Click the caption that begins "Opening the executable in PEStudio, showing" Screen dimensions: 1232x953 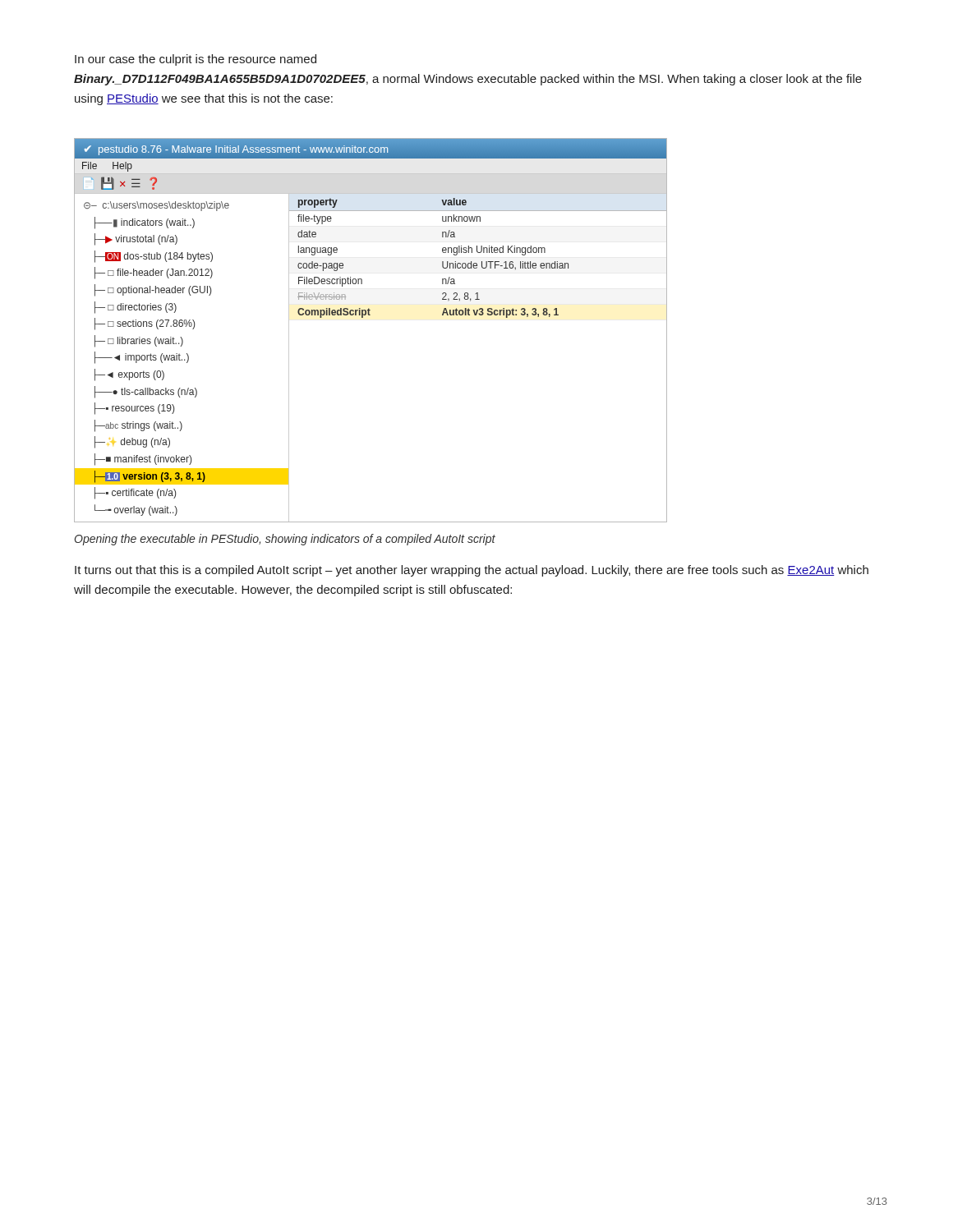[x=284, y=539]
